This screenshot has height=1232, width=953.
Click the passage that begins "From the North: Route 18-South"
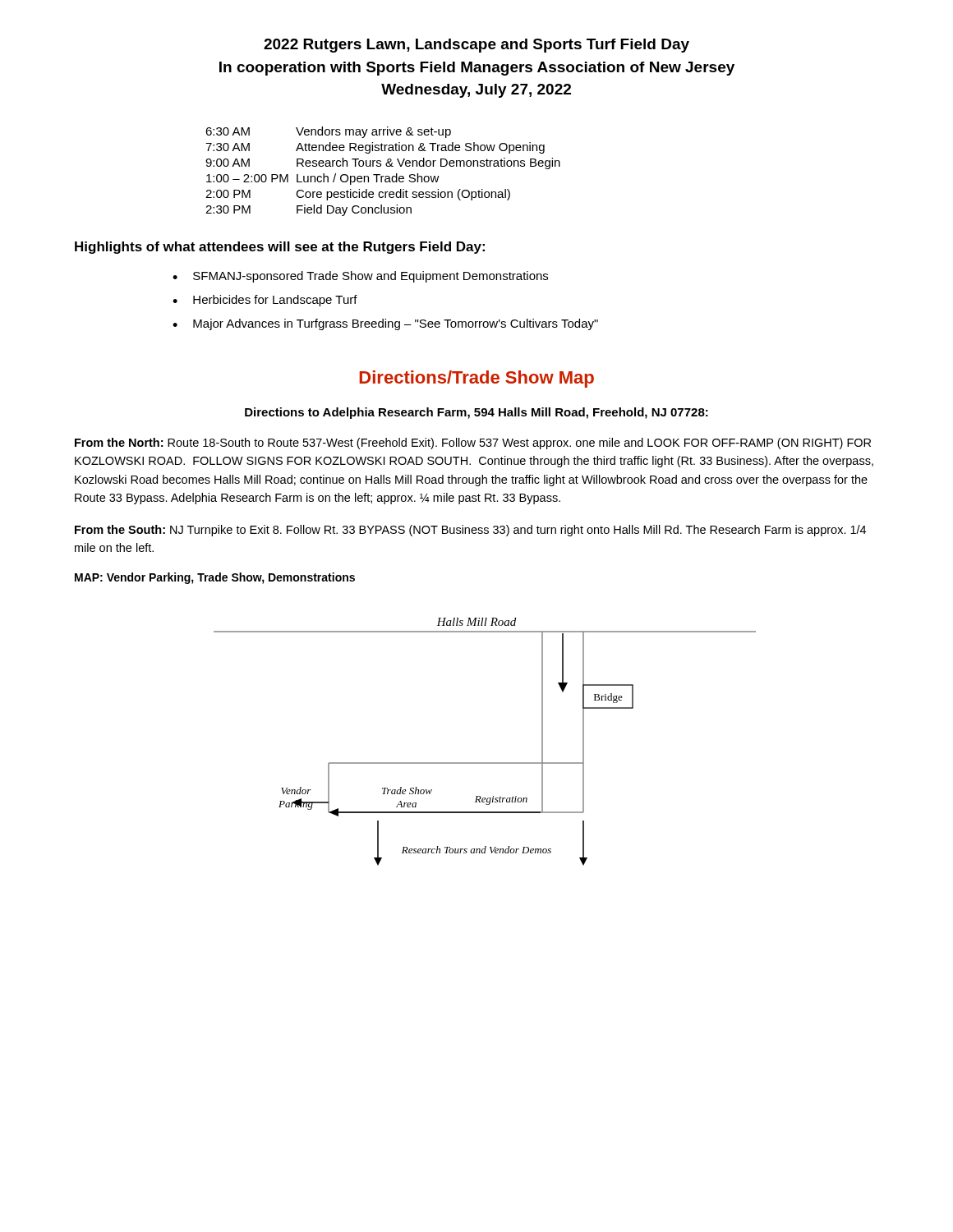[474, 470]
